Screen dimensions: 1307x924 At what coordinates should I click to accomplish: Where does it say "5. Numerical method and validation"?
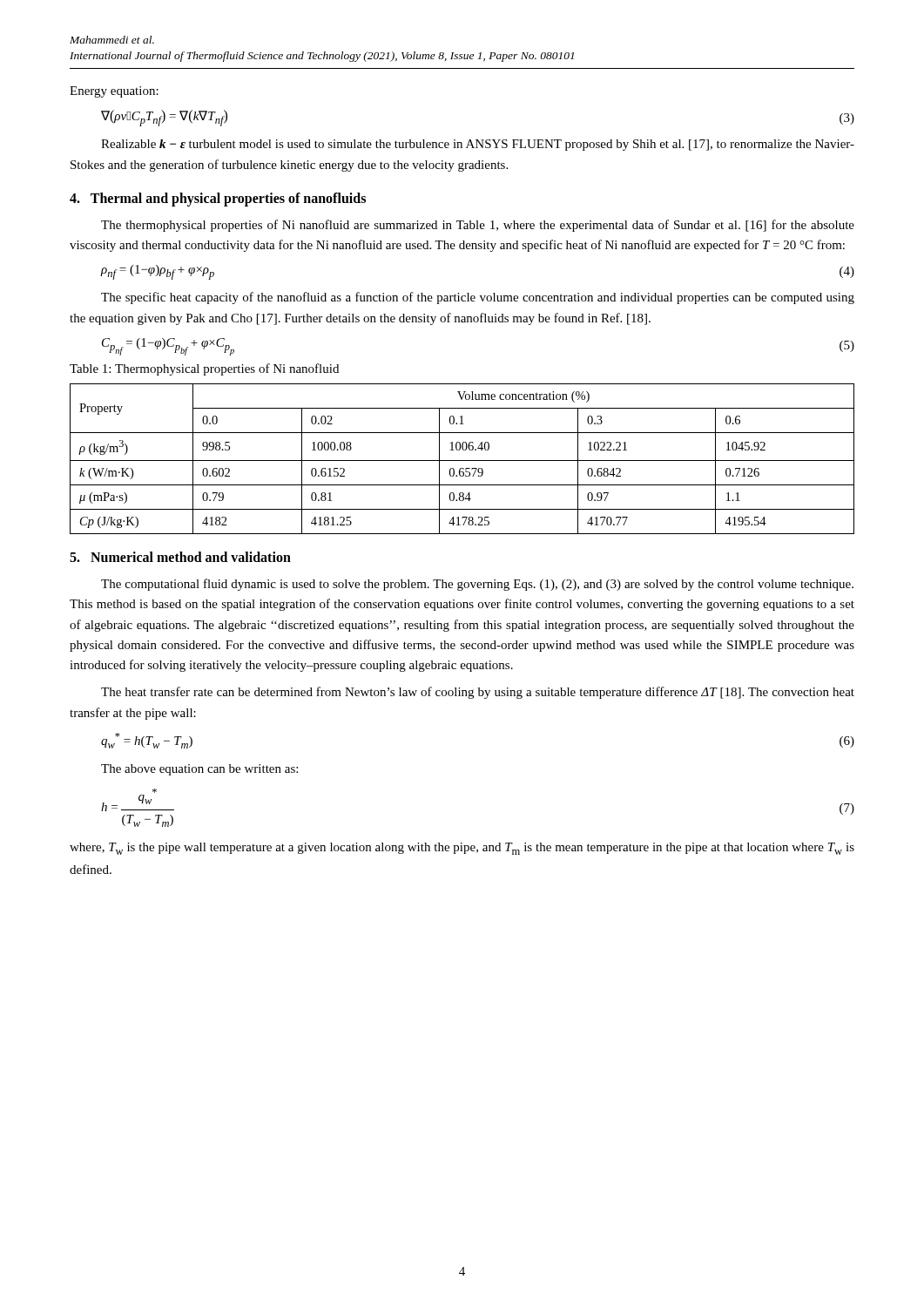tap(180, 557)
